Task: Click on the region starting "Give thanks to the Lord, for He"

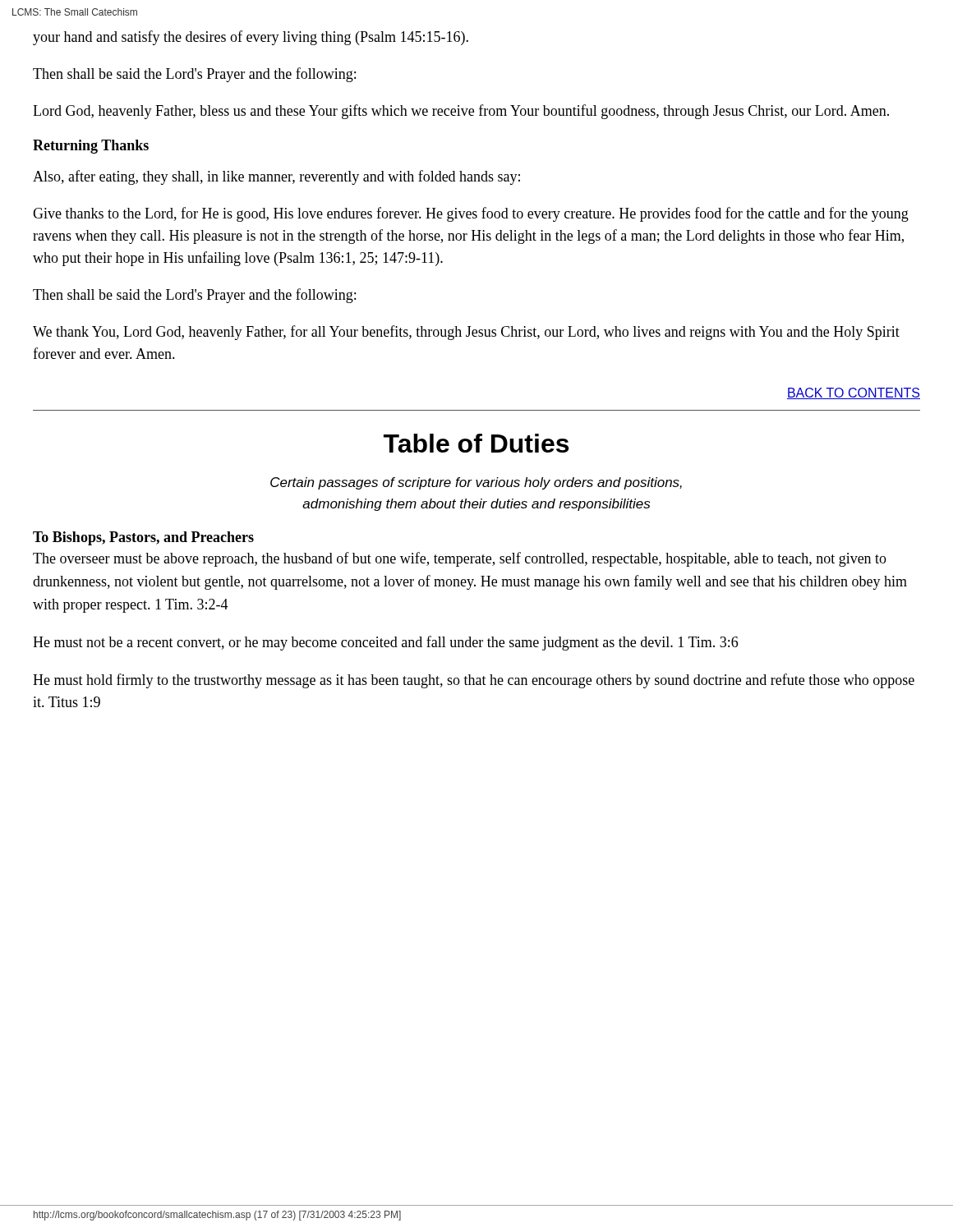Action: click(471, 236)
